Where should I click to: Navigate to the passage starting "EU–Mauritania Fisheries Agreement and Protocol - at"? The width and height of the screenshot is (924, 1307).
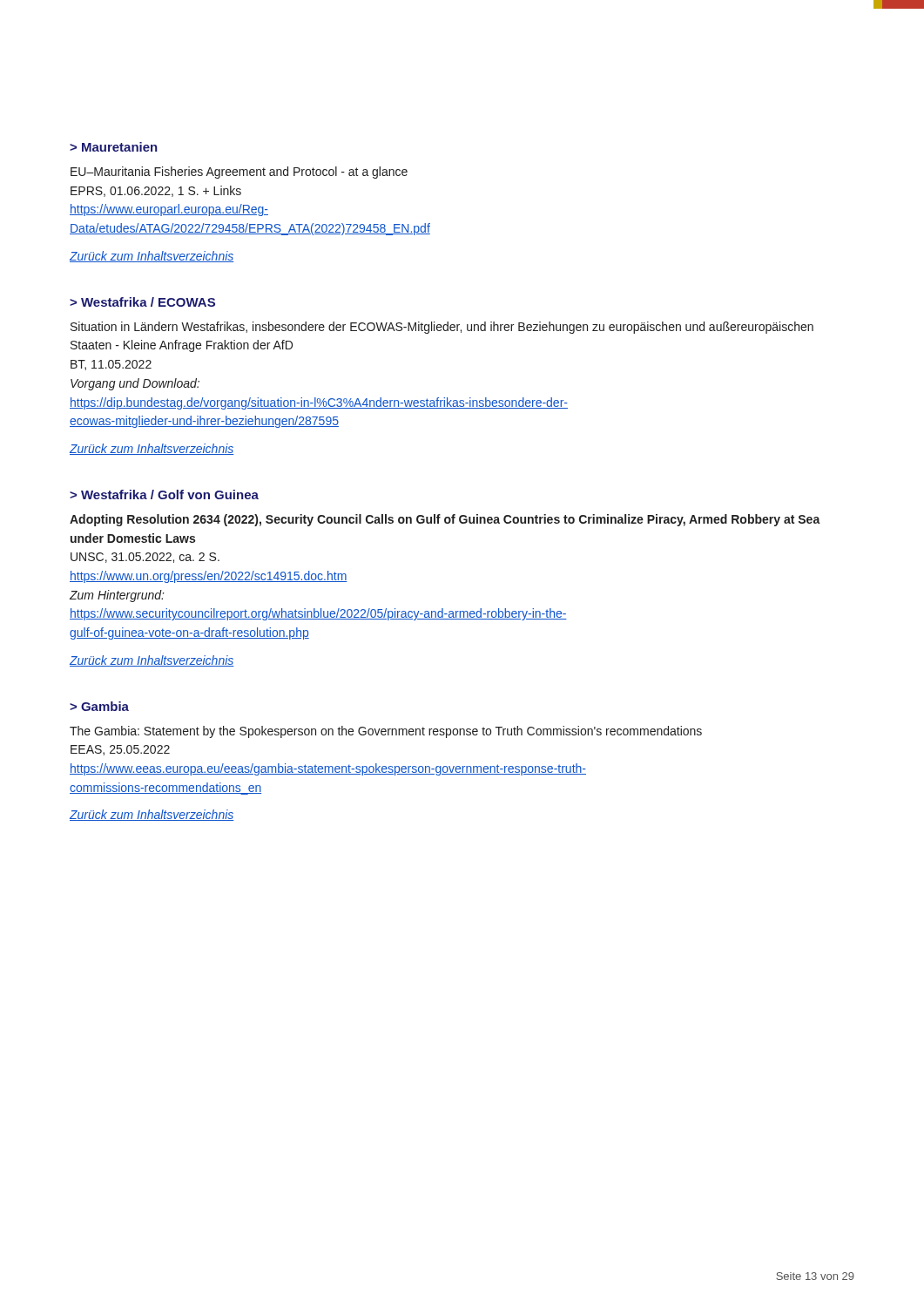point(250,200)
